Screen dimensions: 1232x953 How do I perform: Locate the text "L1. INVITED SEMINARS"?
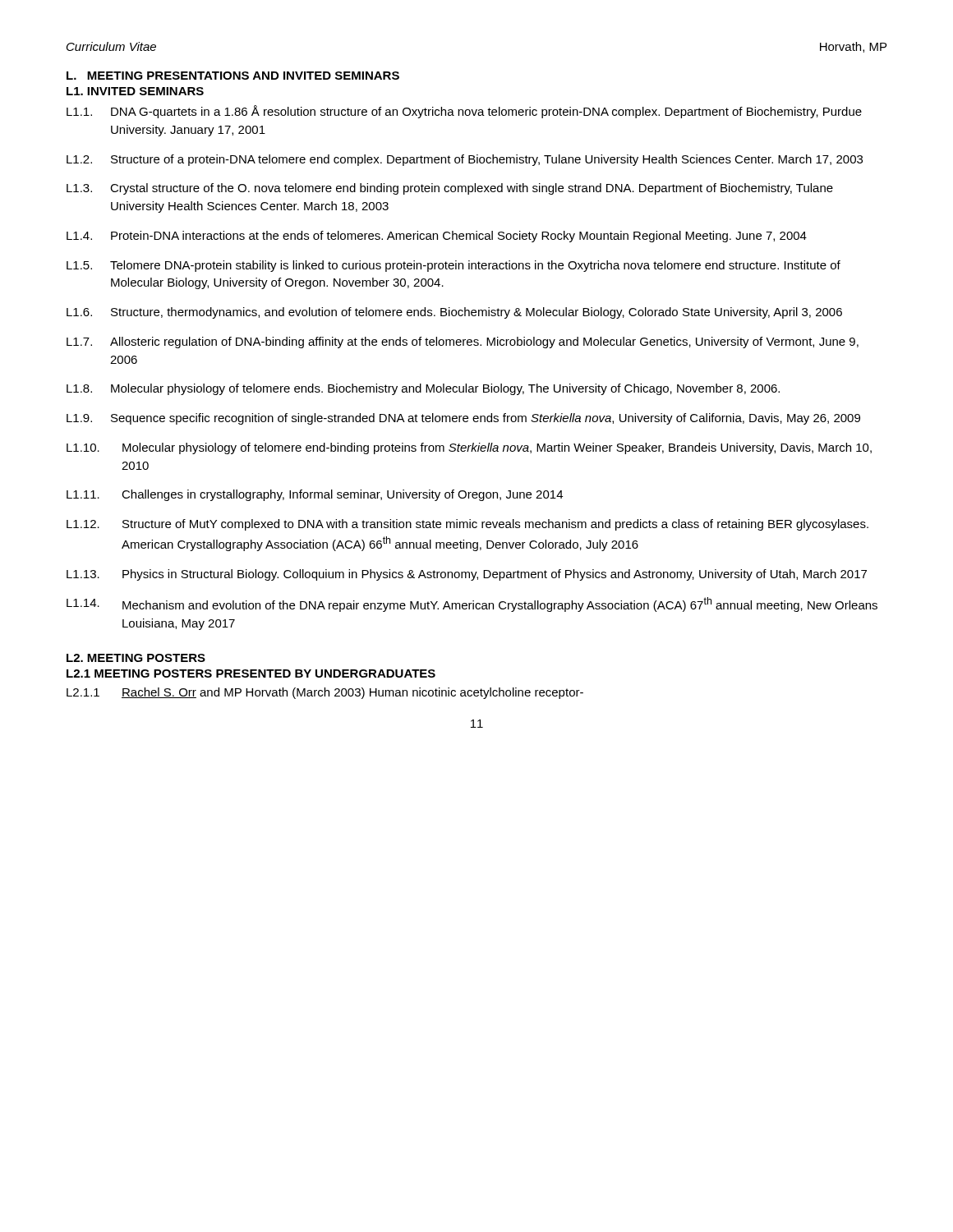click(135, 91)
